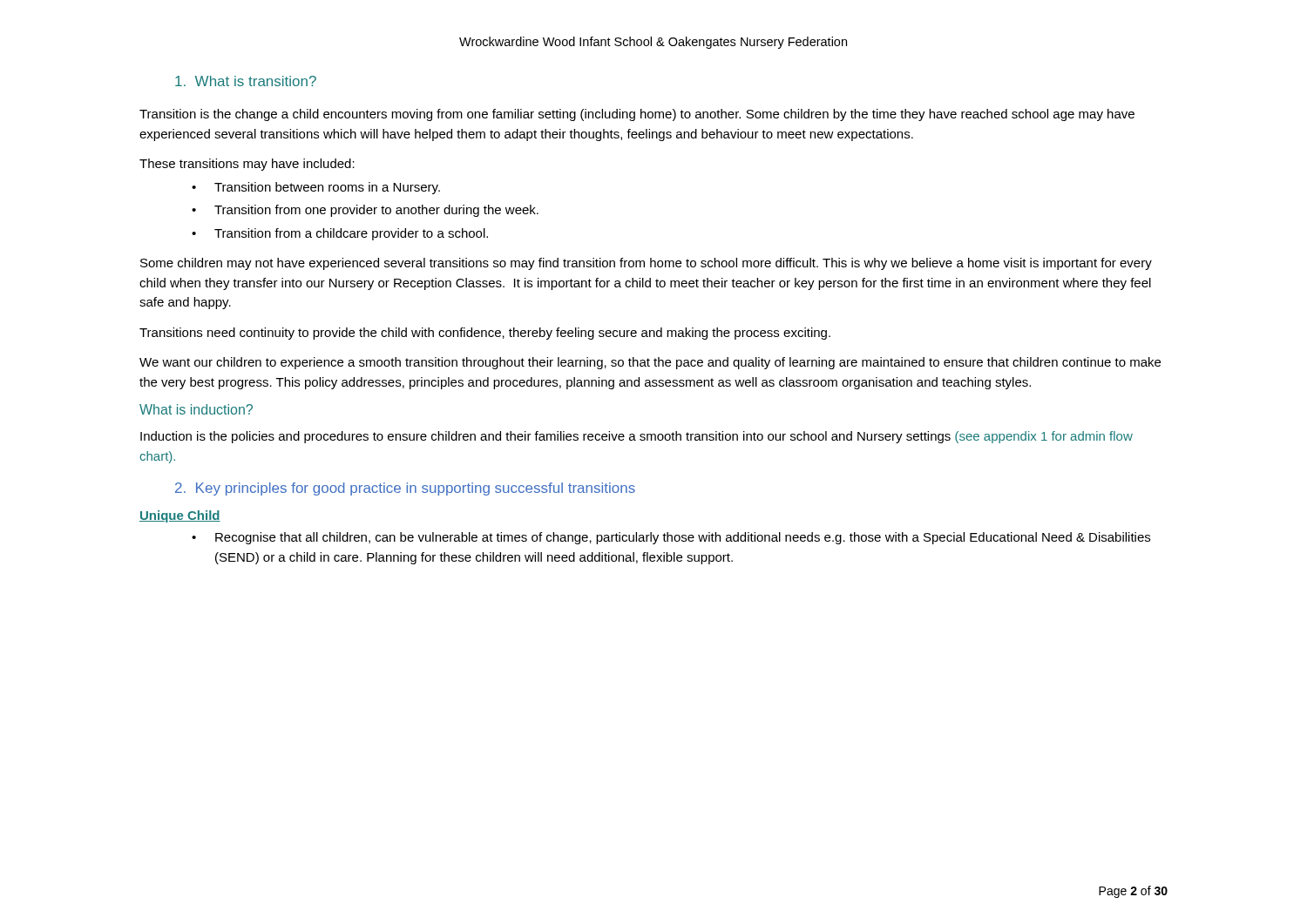Where is the section header that starts "2. Key principles for"?

[x=405, y=488]
